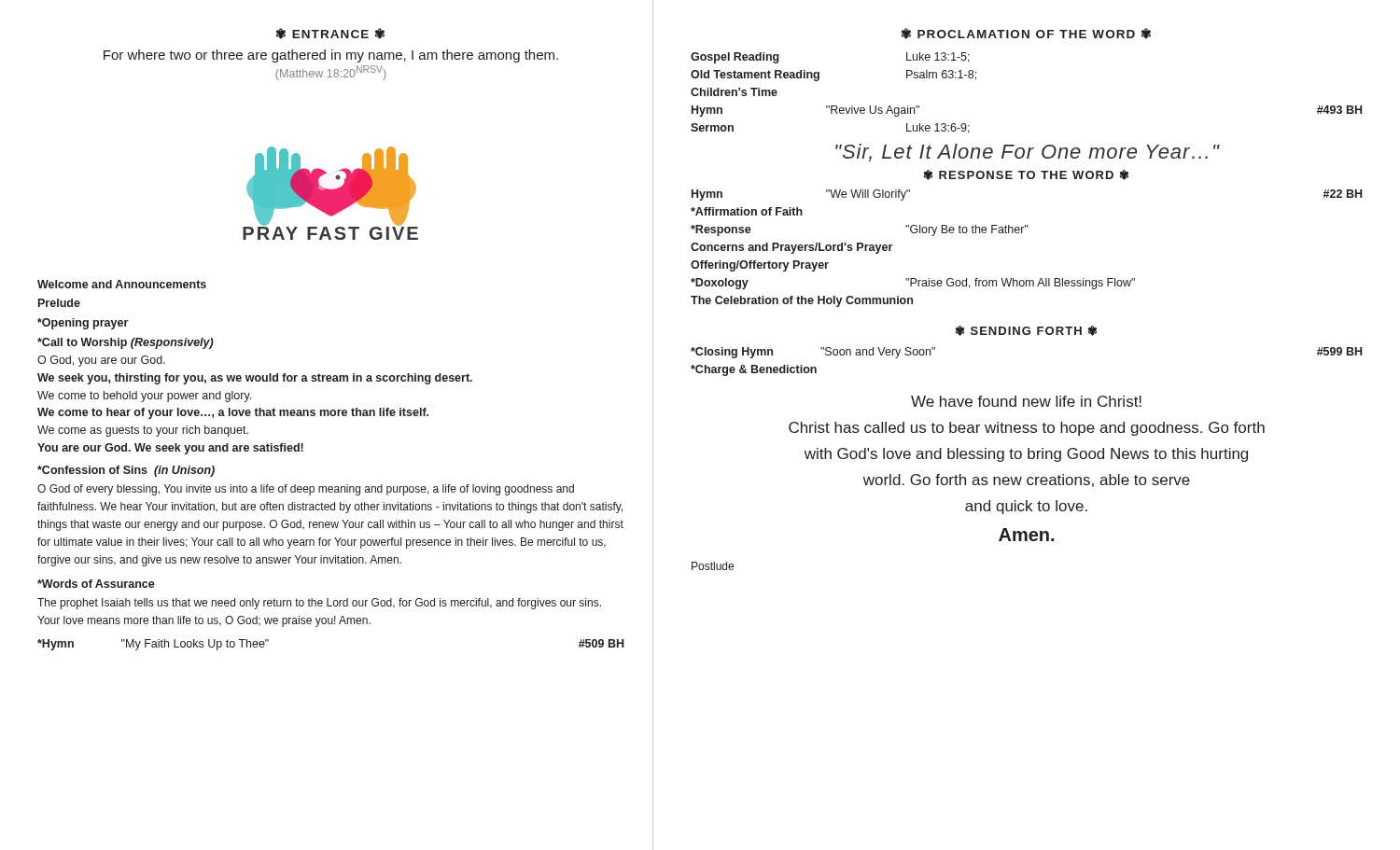
Task: Select the list item containing "*Confession of Sins (in Unison)"
Action: [126, 470]
